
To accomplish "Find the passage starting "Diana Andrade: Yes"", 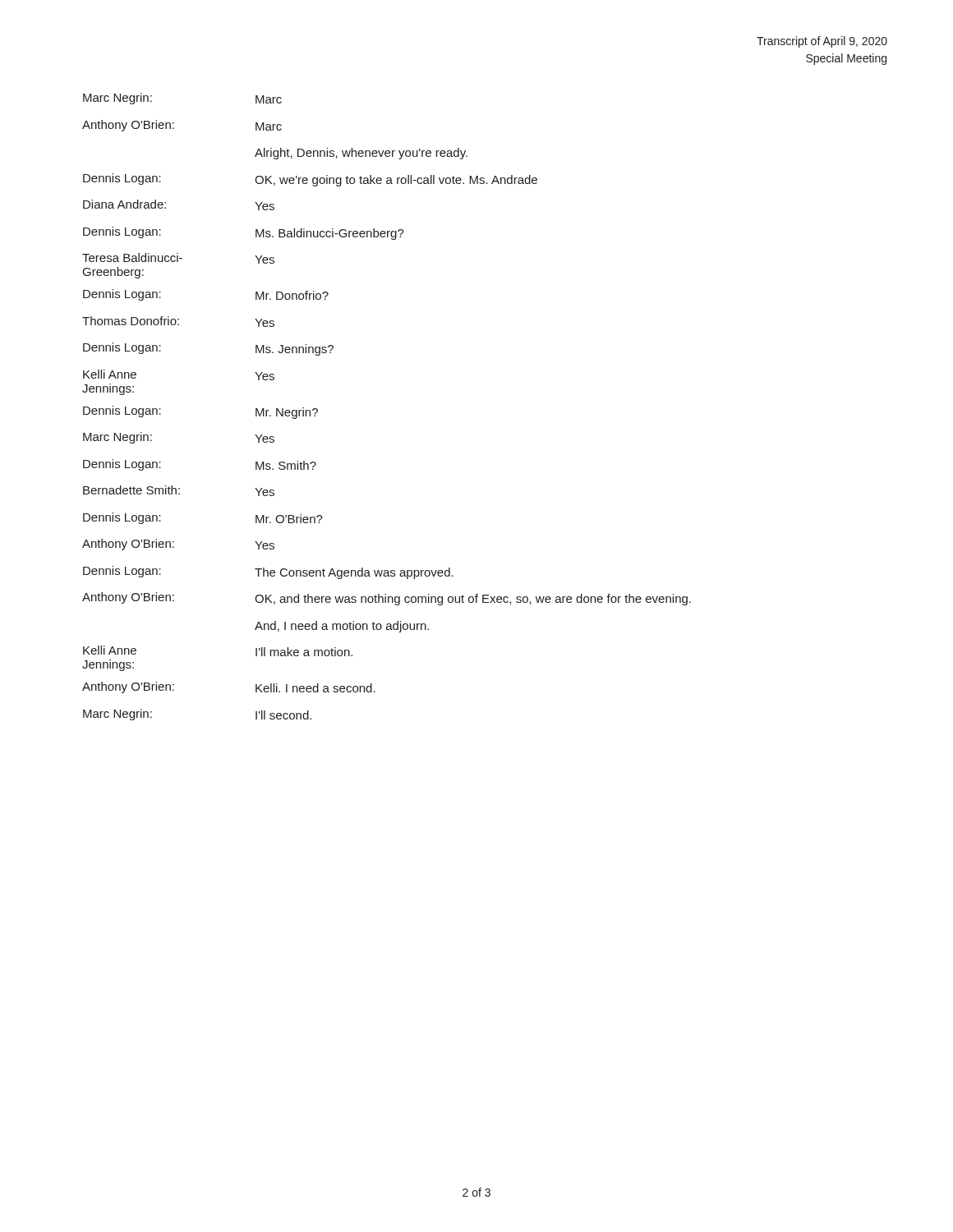I will (124, 205).
